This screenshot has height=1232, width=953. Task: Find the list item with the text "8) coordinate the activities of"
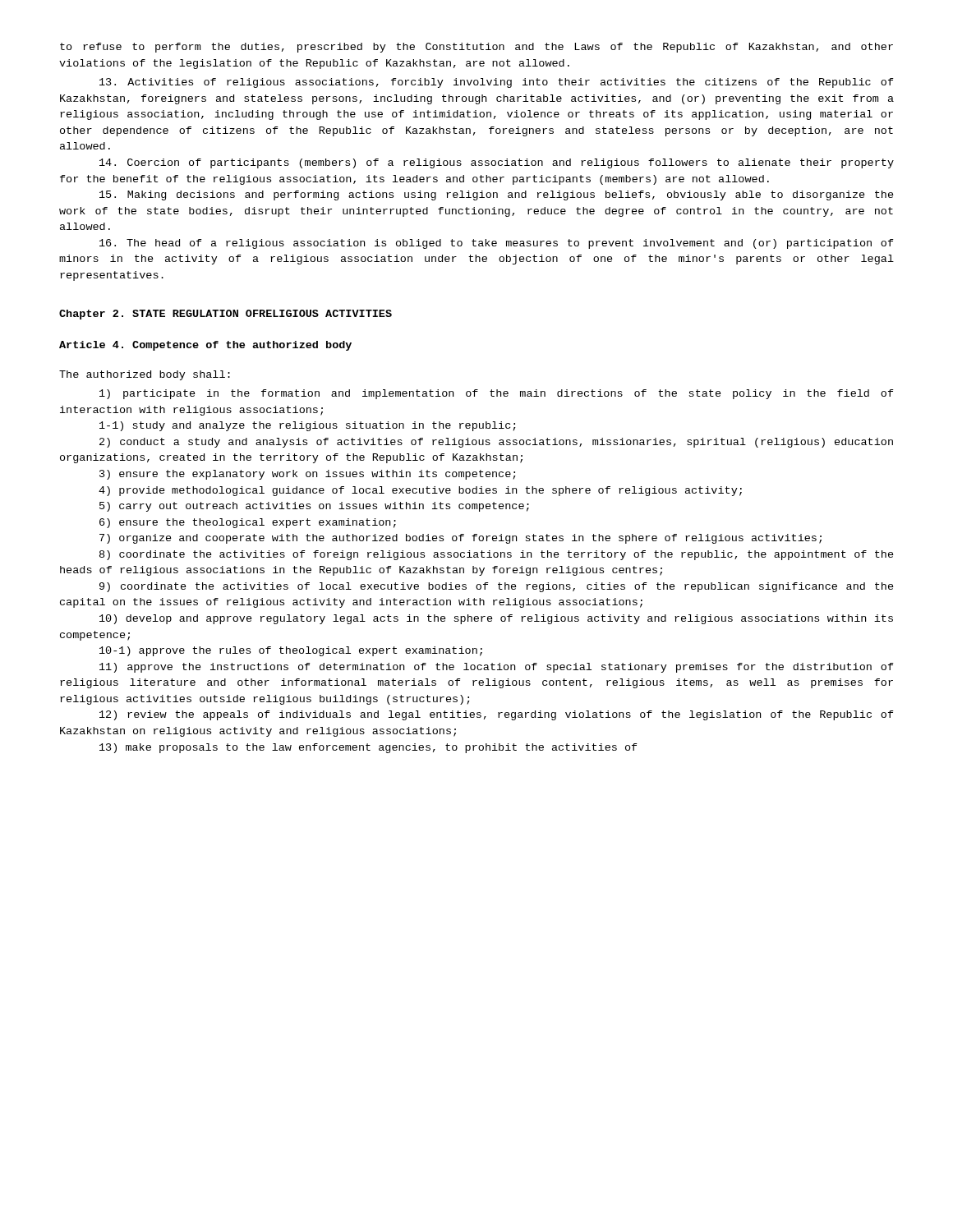point(476,563)
